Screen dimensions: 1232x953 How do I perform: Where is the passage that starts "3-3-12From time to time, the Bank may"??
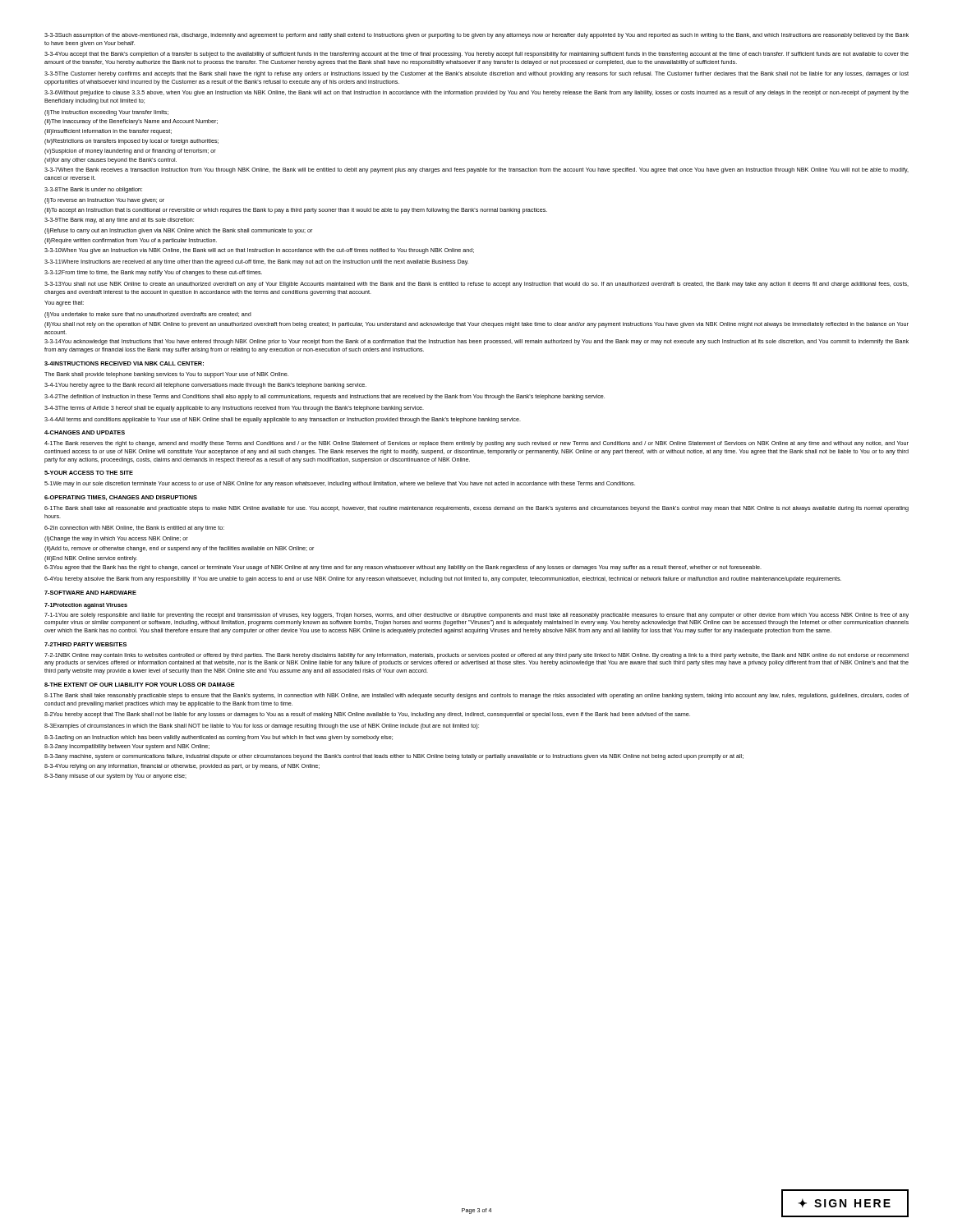476,273
